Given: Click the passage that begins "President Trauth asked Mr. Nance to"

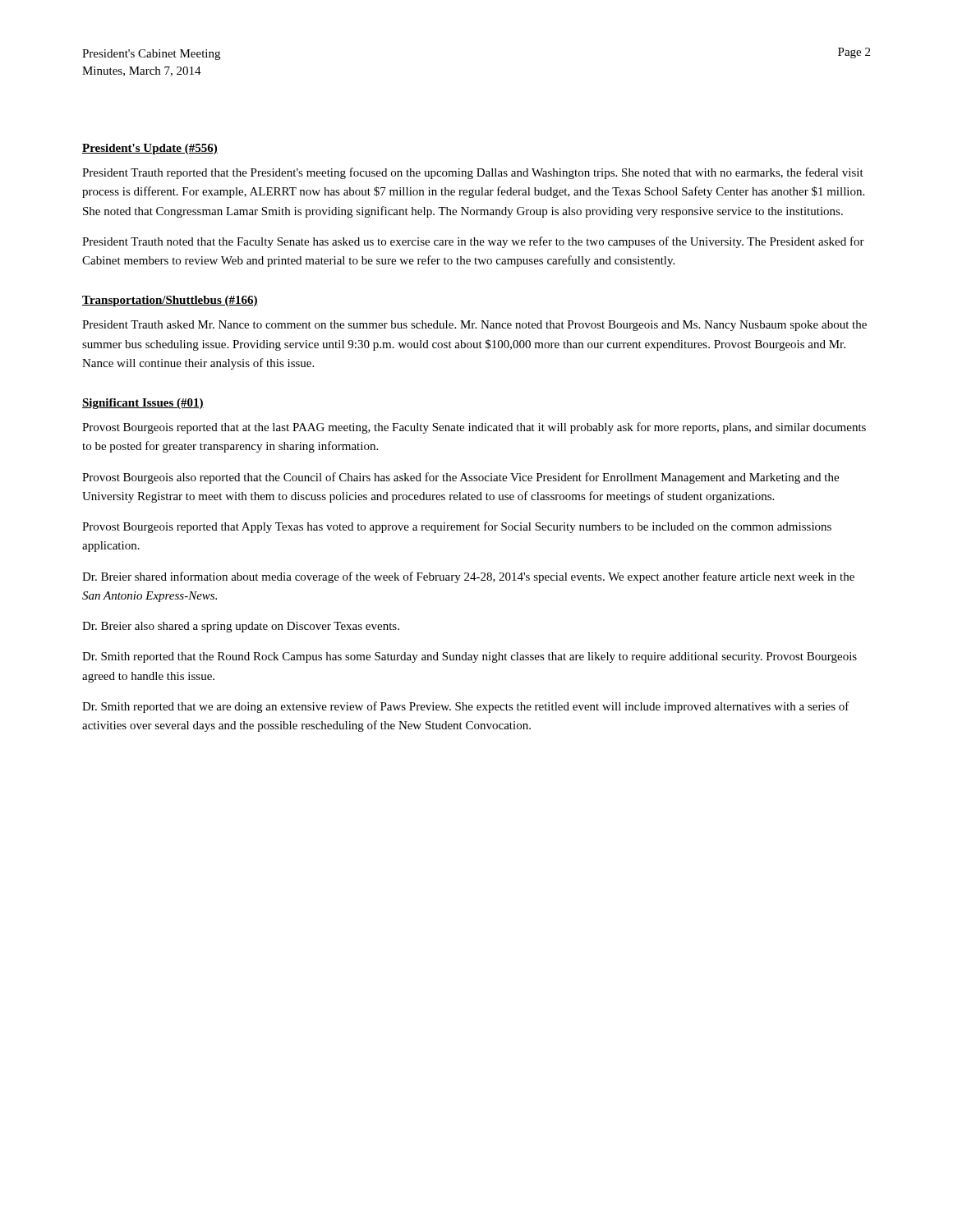Looking at the screenshot, I should point(475,344).
